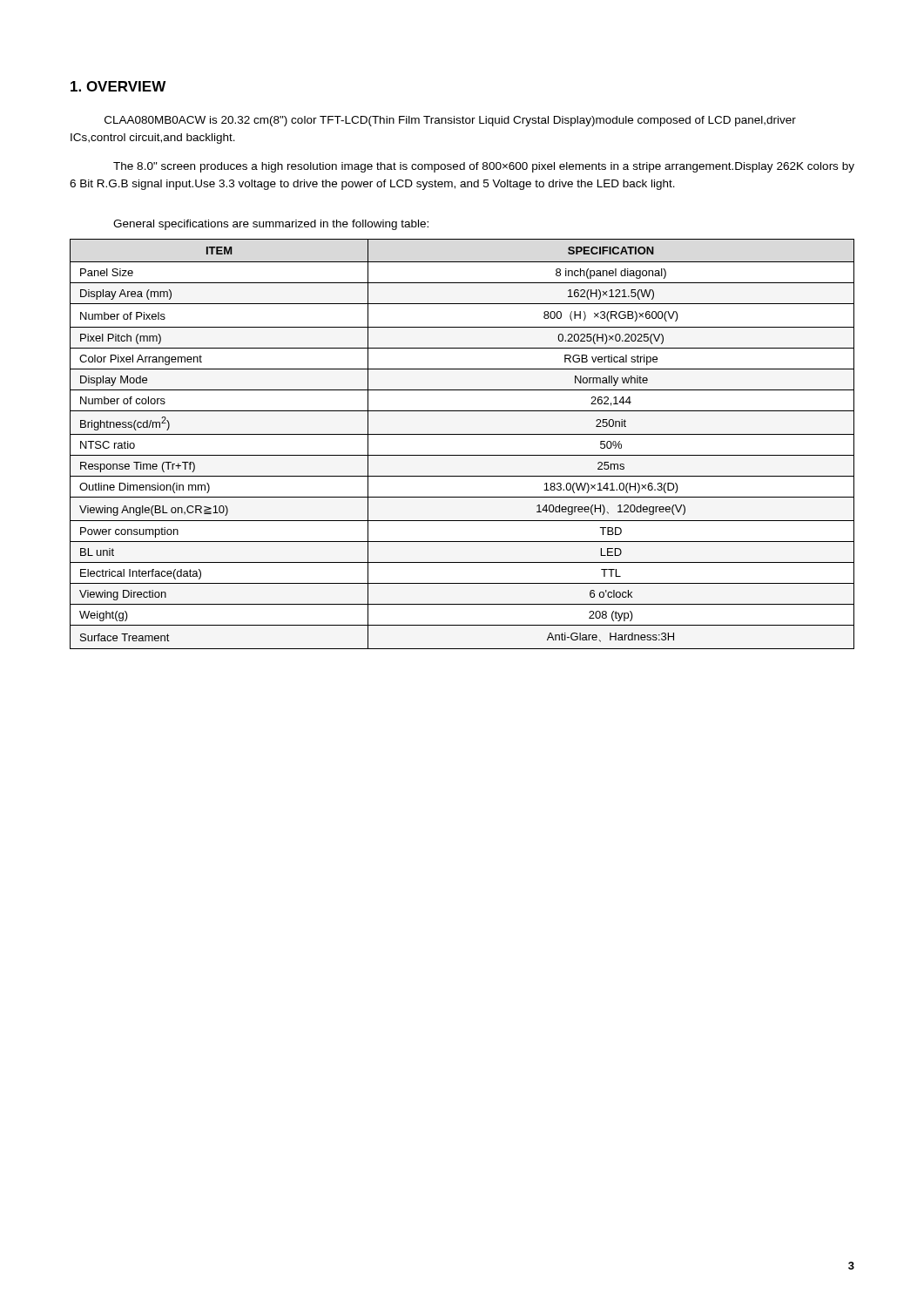
Task: Select the text block with the text "CLAA080MB0ACW is 20.32 cm(8") color TFT-LCD(Thin Film Transistor"
Action: pos(433,129)
